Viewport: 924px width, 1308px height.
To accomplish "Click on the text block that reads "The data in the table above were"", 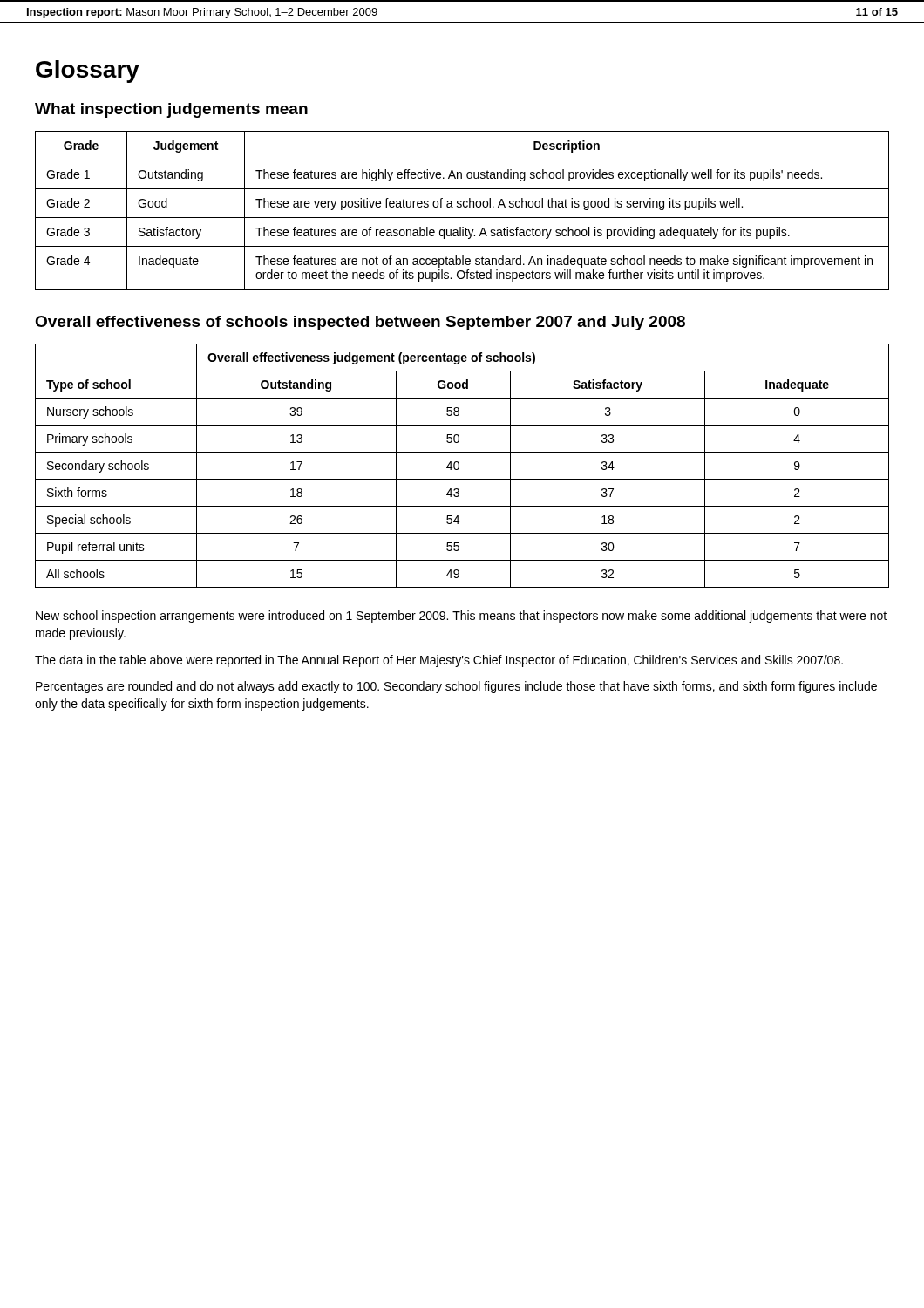I will 462,660.
